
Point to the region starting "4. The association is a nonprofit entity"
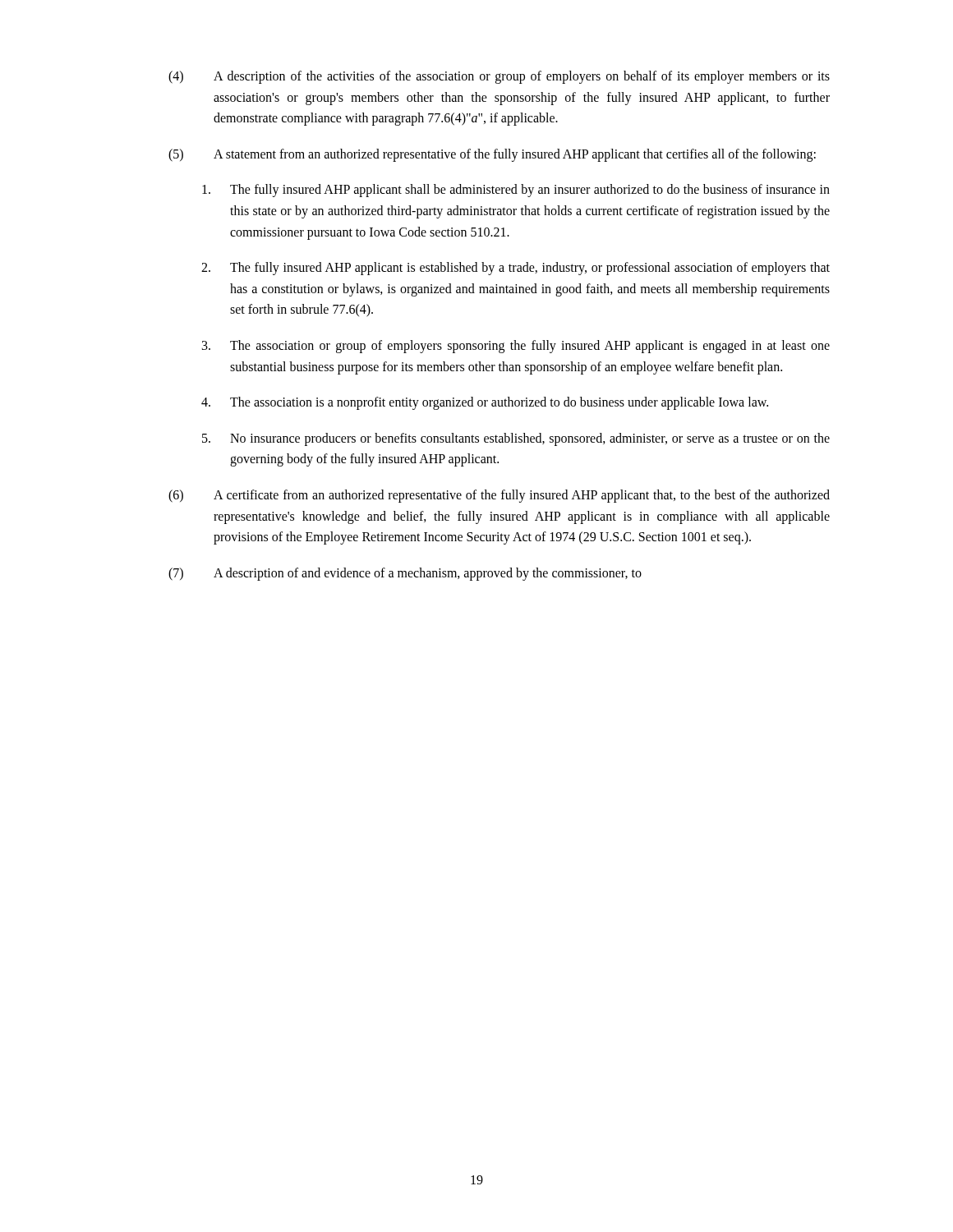[476, 402]
